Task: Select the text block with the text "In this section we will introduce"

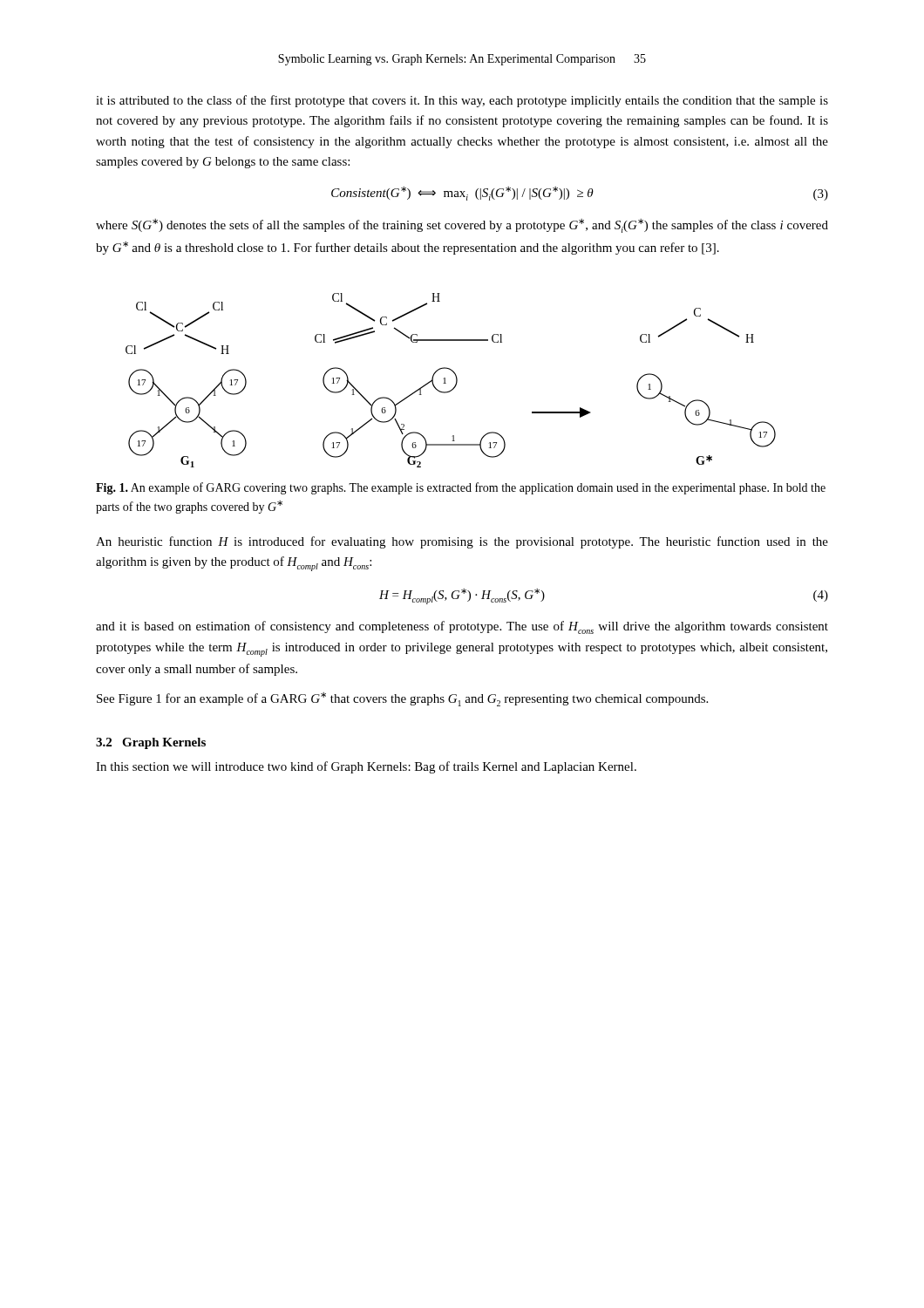Action: pyautogui.click(x=366, y=766)
